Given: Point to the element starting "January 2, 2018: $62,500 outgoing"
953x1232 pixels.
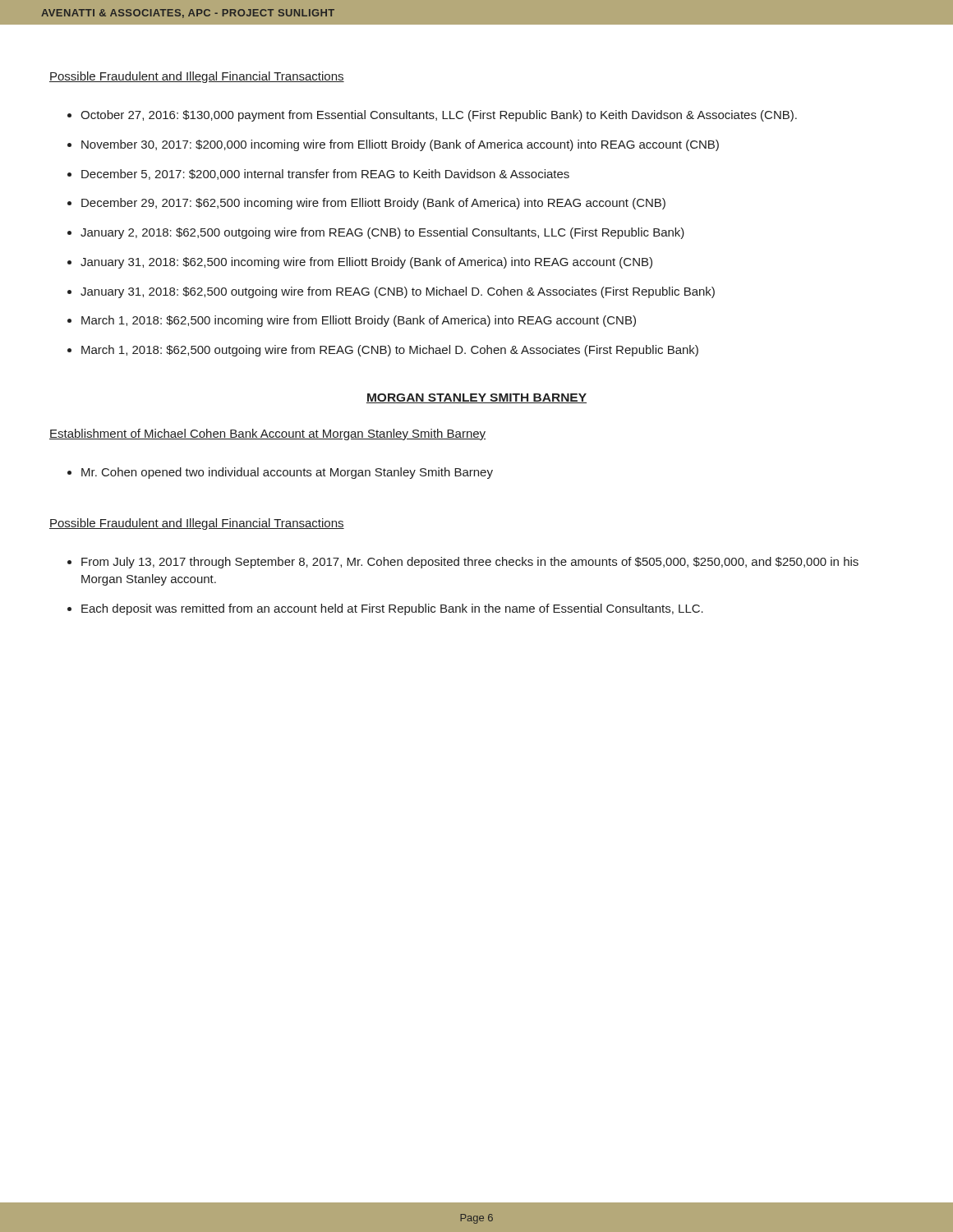Looking at the screenshot, I should click(x=383, y=232).
